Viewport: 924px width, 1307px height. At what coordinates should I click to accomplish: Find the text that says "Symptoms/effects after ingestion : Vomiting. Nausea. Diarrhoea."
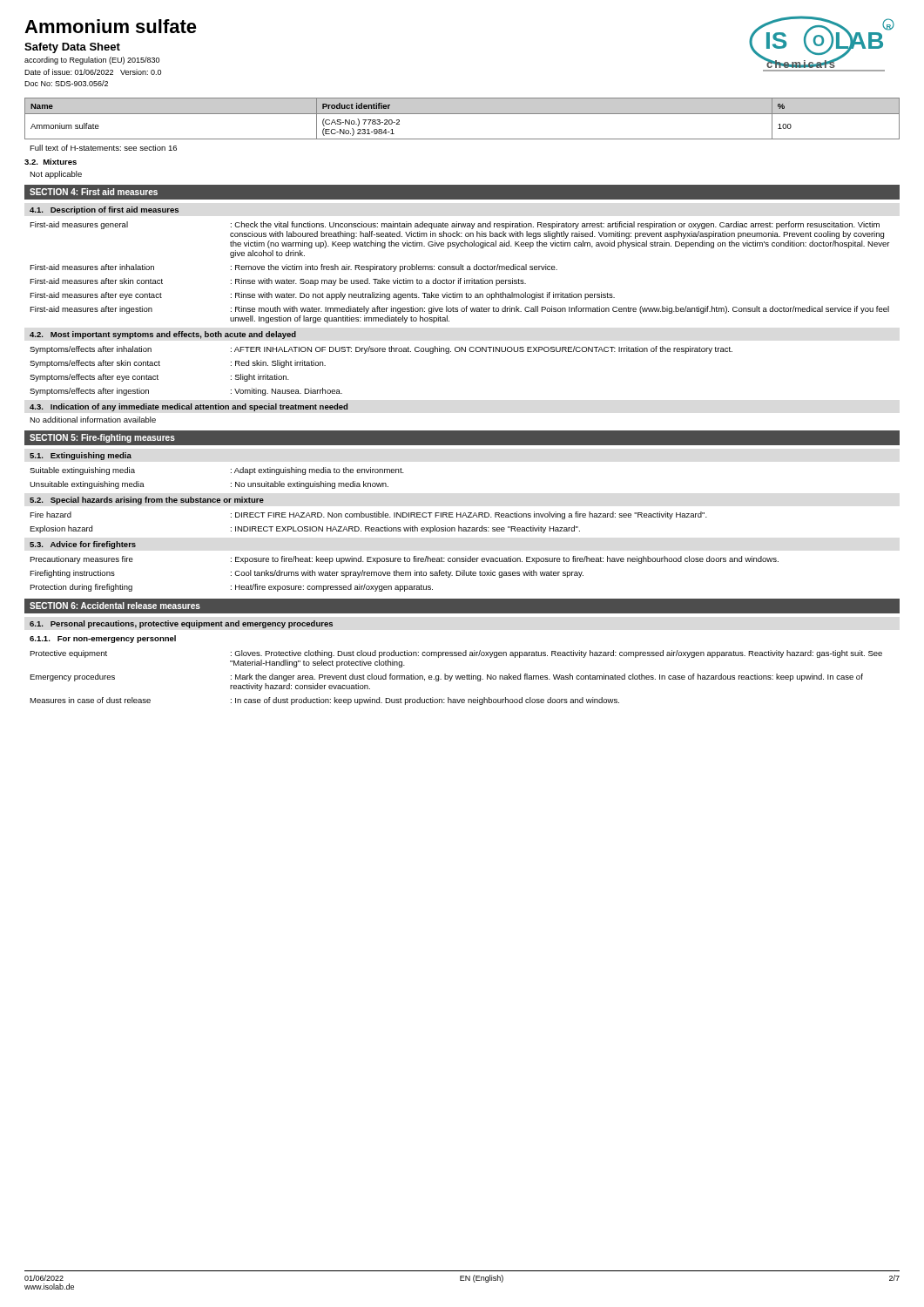(76, 392)
